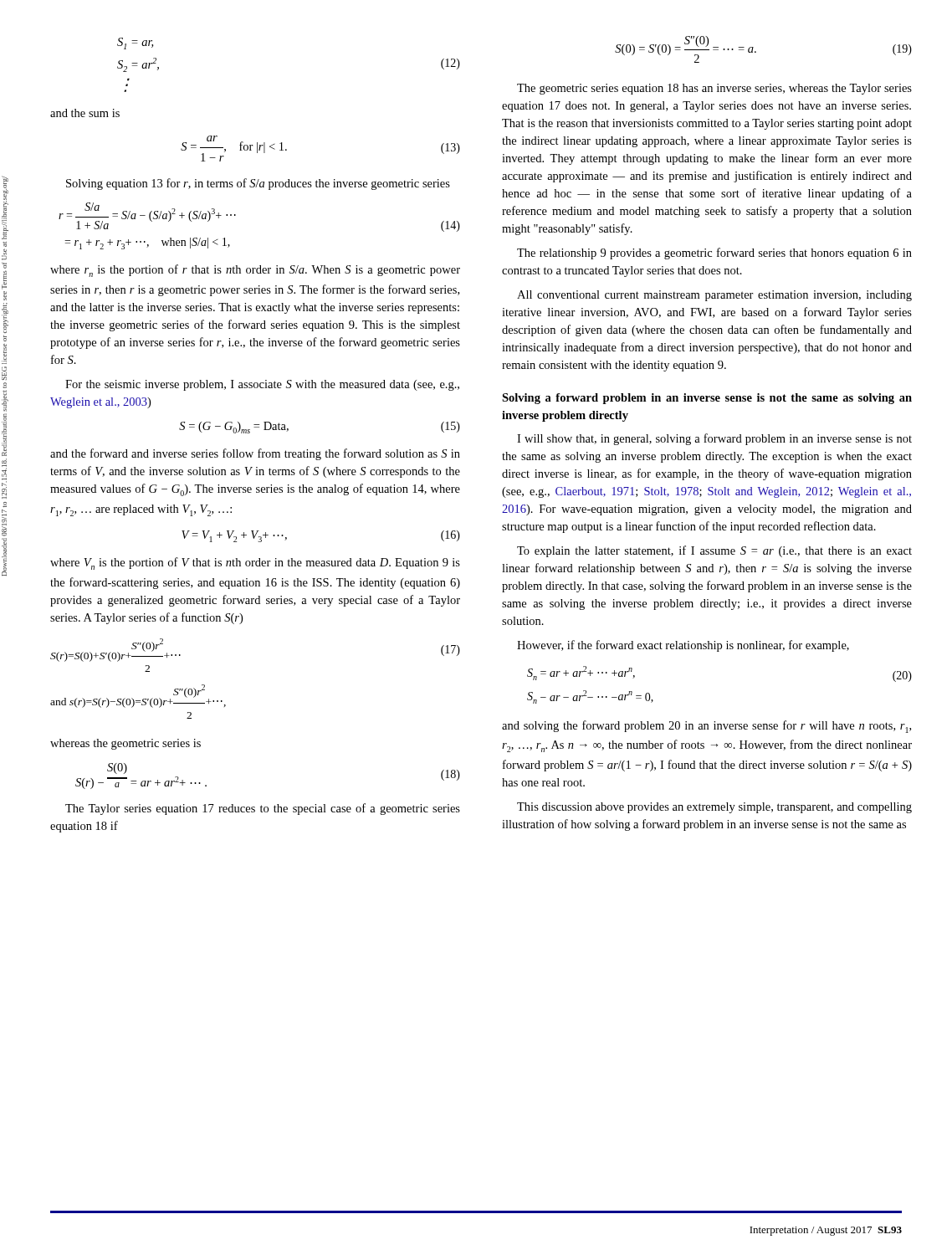The width and height of the screenshot is (952, 1255).
Task: Click the passage that begins "and the sum"
Action: click(85, 113)
